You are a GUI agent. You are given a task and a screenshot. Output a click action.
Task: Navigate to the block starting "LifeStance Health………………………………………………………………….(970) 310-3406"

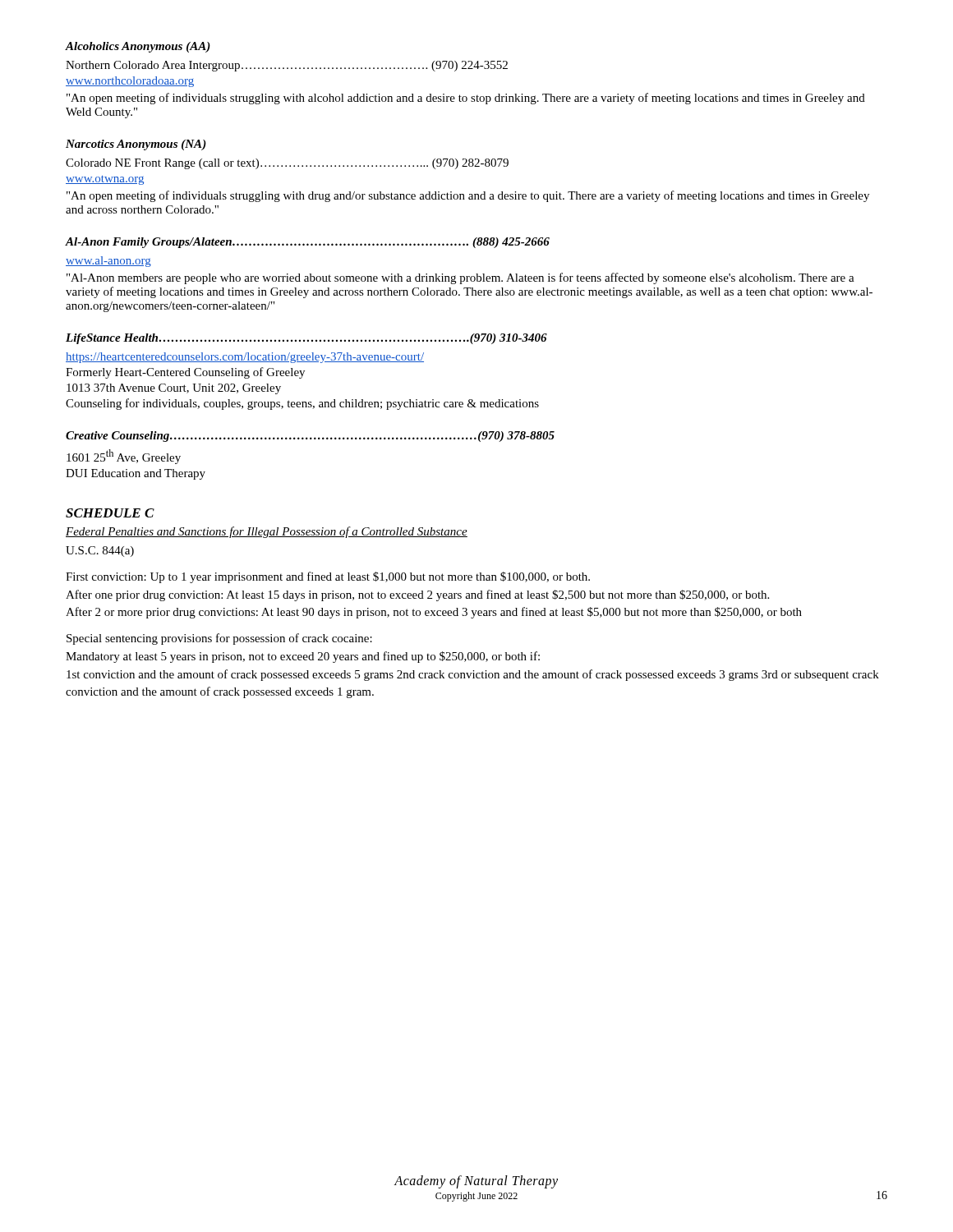[476, 338]
